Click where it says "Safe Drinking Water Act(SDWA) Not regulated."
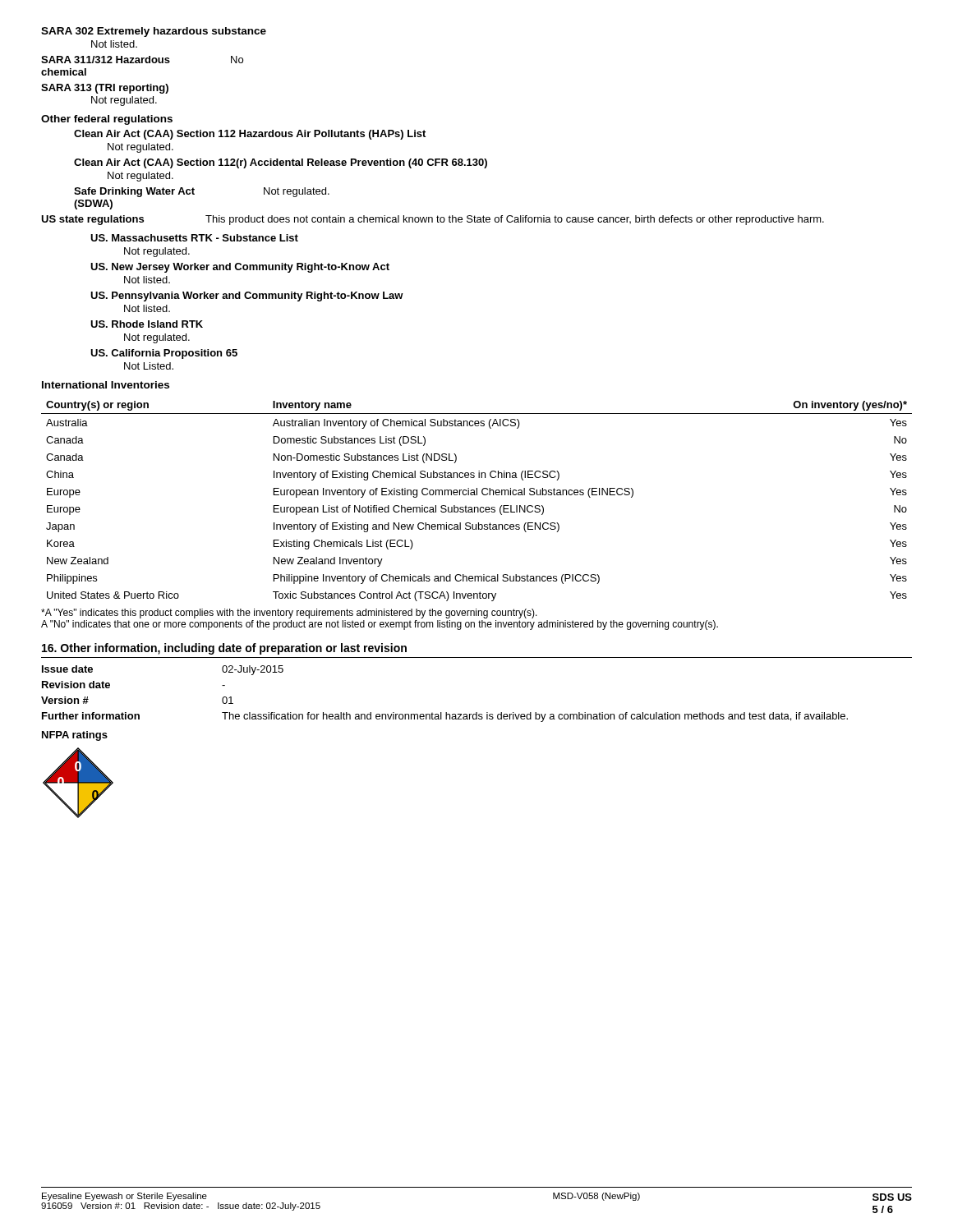Image resolution: width=953 pixels, height=1232 pixels. click(x=202, y=197)
